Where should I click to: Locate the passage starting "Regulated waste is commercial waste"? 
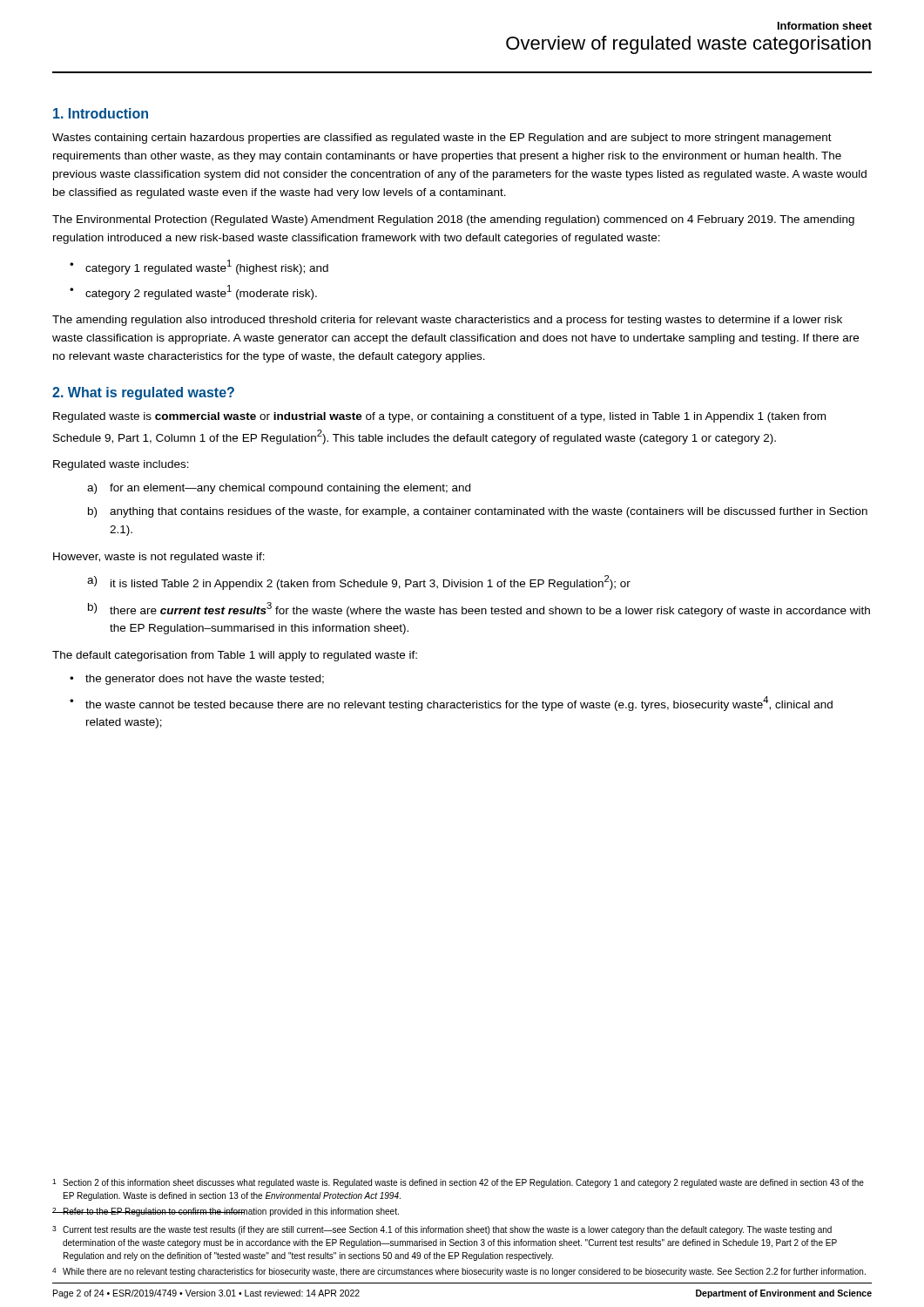point(439,427)
